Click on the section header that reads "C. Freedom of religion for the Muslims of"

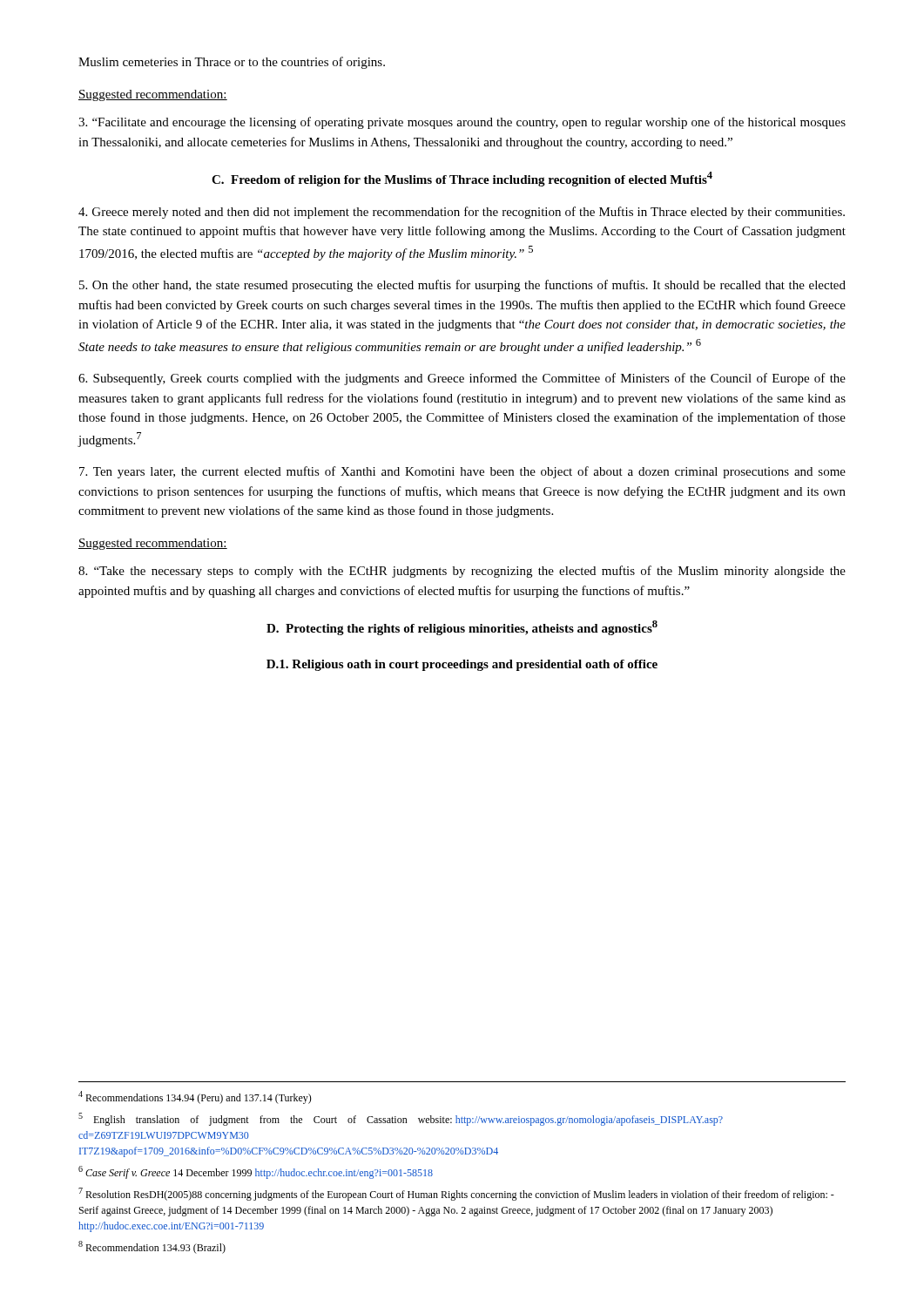pos(462,178)
